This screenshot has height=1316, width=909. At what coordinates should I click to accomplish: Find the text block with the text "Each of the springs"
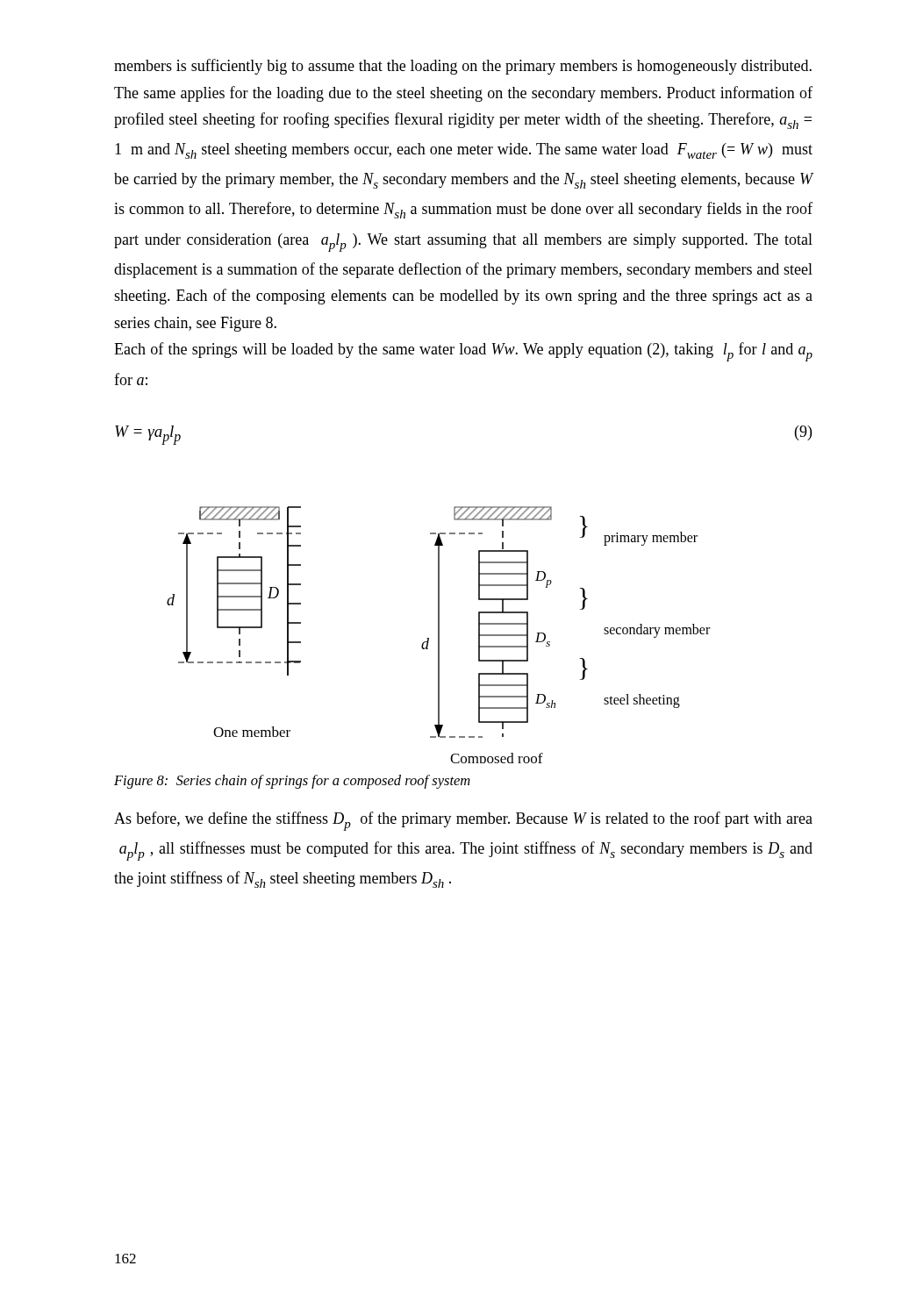463,365
